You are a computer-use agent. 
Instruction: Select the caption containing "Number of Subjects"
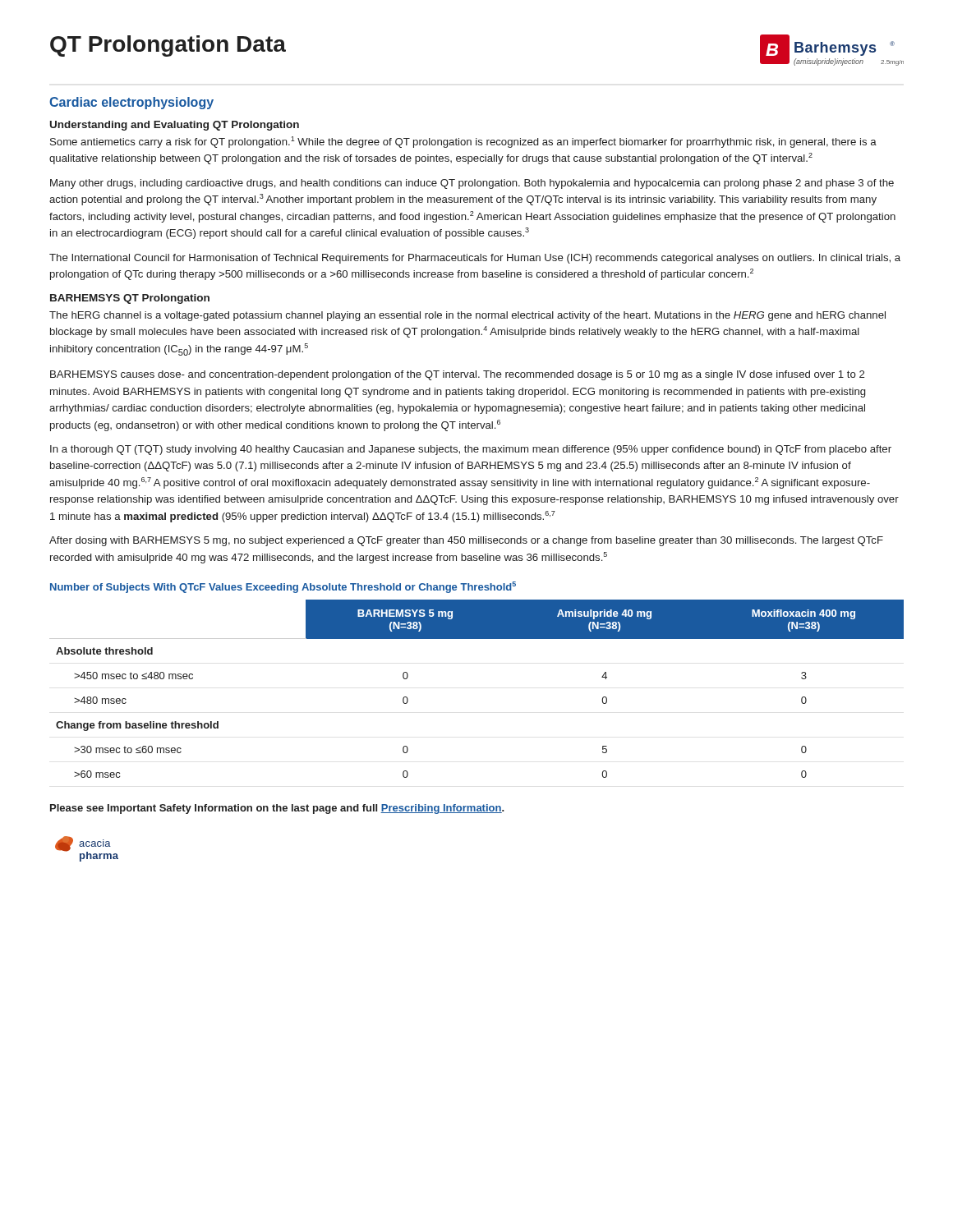[283, 587]
